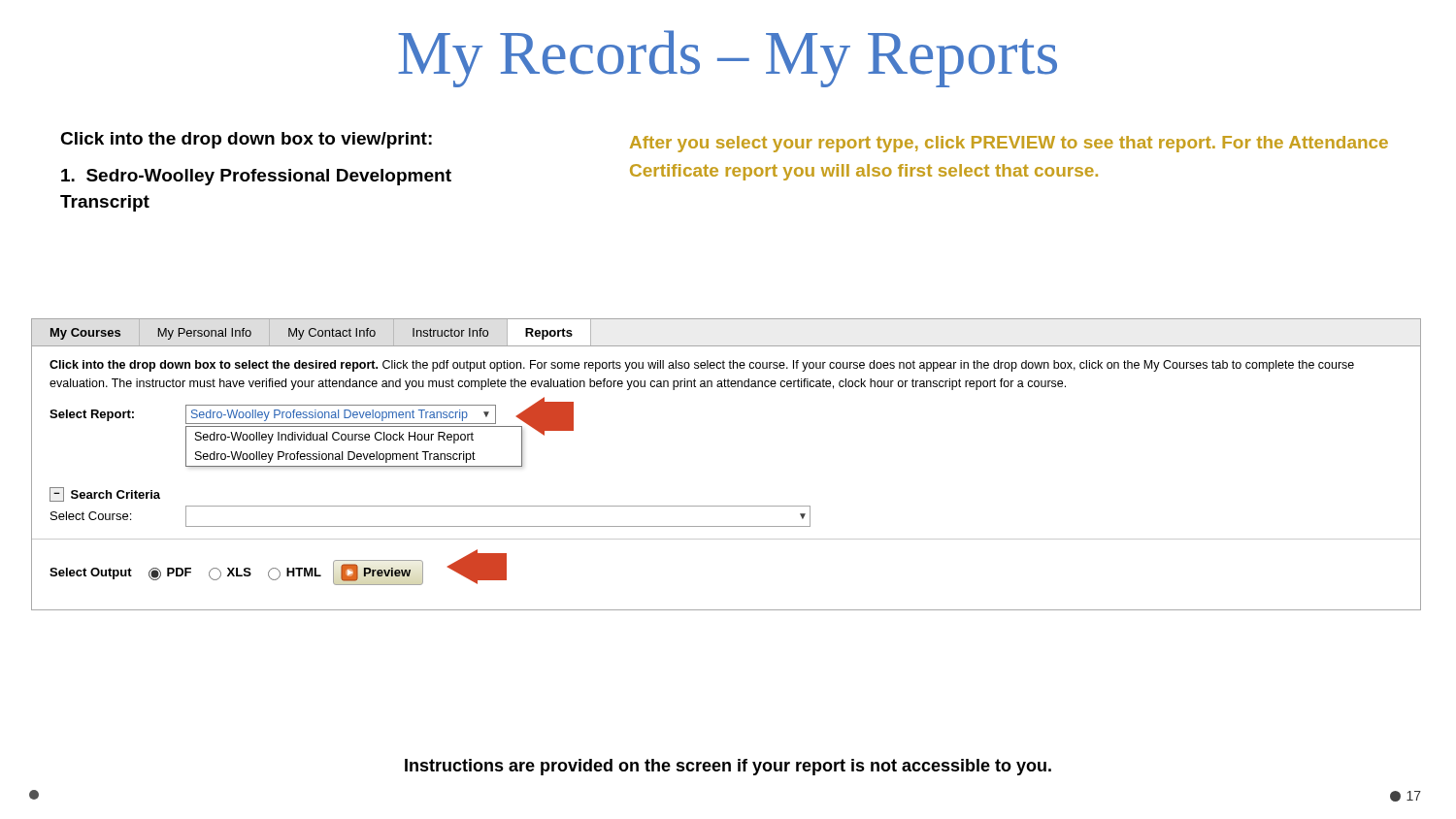Find a screenshot

(x=726, y=464)
